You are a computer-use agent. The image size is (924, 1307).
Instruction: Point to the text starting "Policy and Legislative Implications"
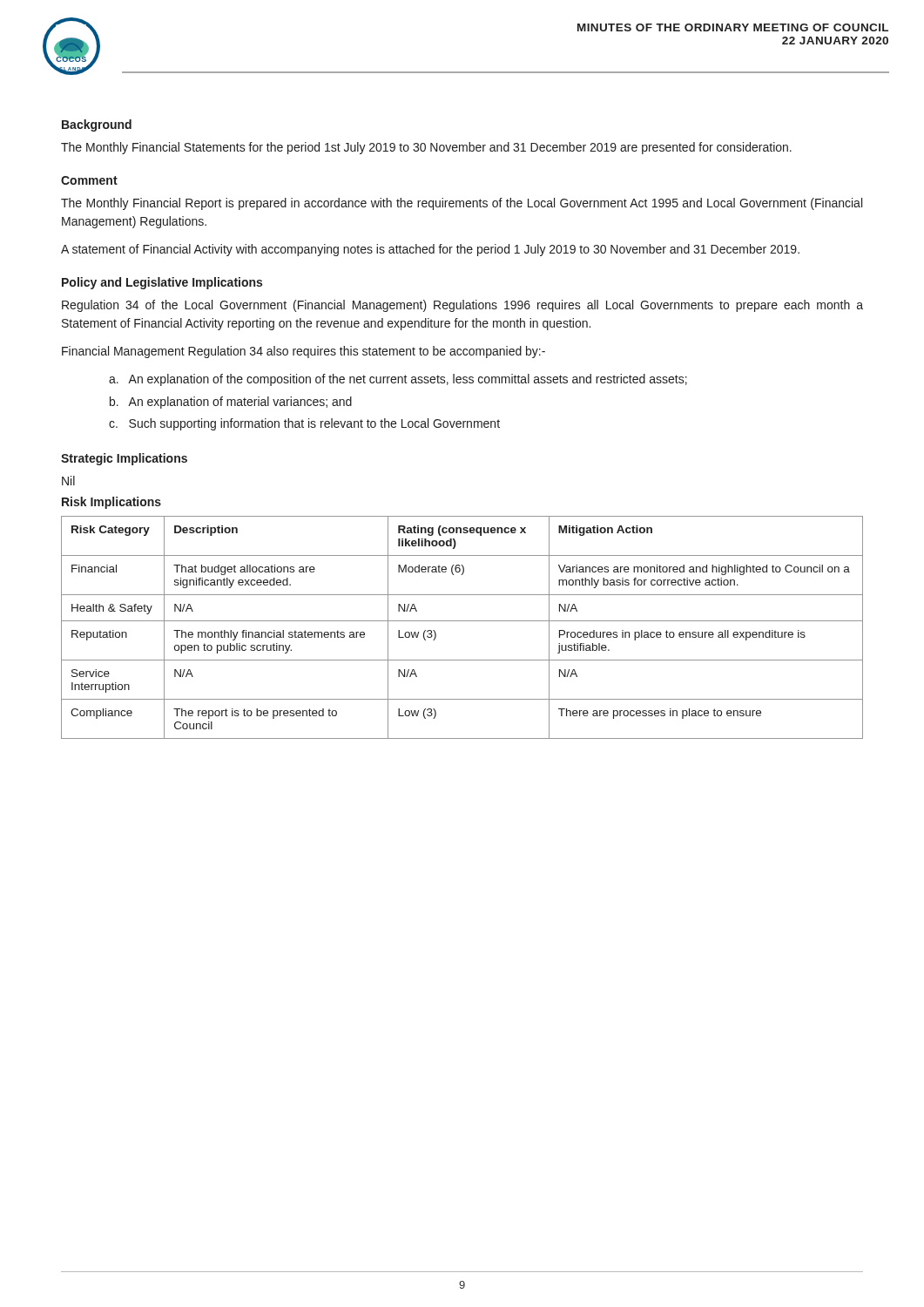point(162,282)
